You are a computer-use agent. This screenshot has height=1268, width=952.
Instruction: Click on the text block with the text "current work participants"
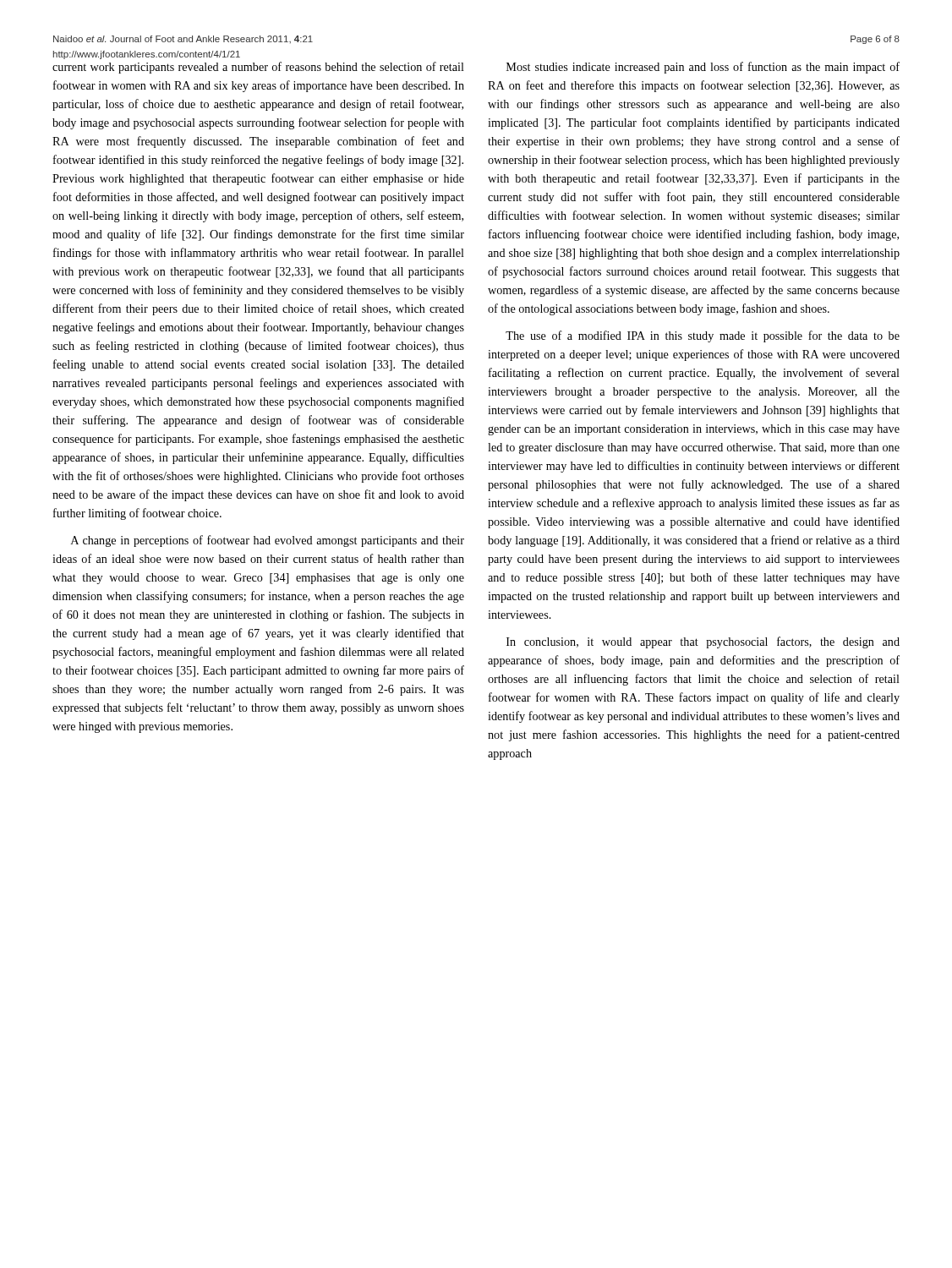(258, 396)
